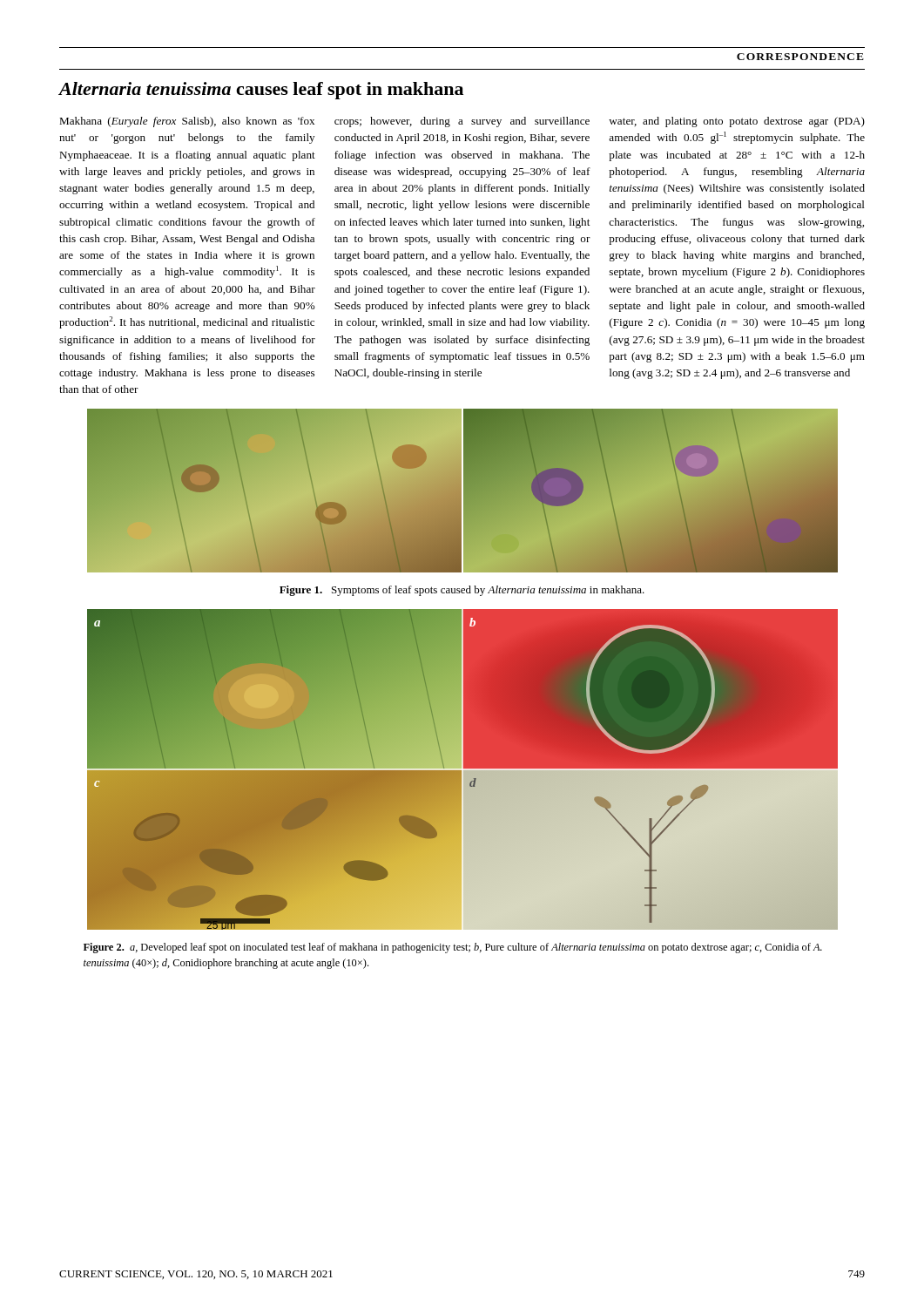
Task: Point to the element starting "Figure 2. a, Developed leaf spot"
Action: (453, 955)
